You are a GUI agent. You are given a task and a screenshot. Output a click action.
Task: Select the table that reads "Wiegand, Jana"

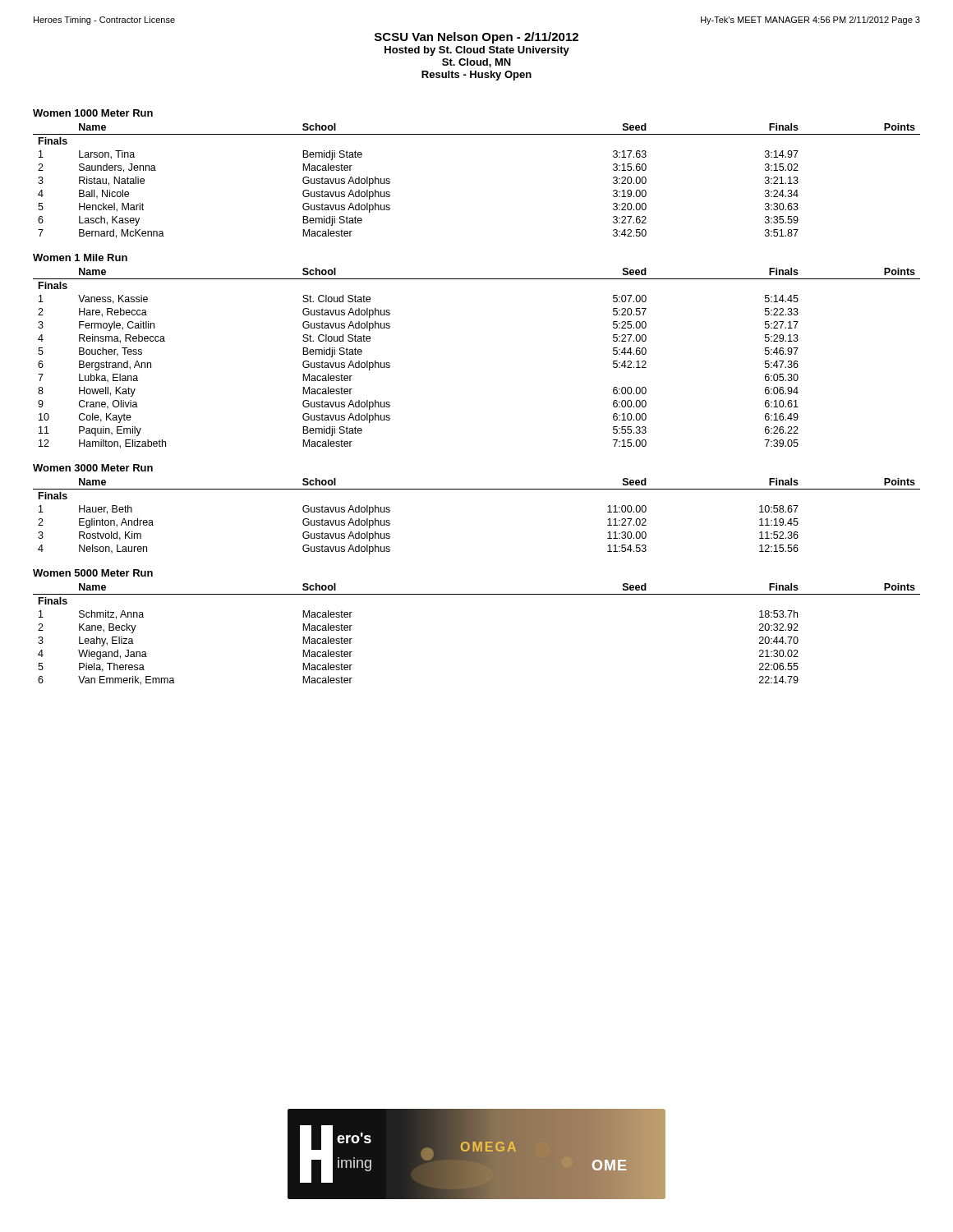[x=476, y=634]
